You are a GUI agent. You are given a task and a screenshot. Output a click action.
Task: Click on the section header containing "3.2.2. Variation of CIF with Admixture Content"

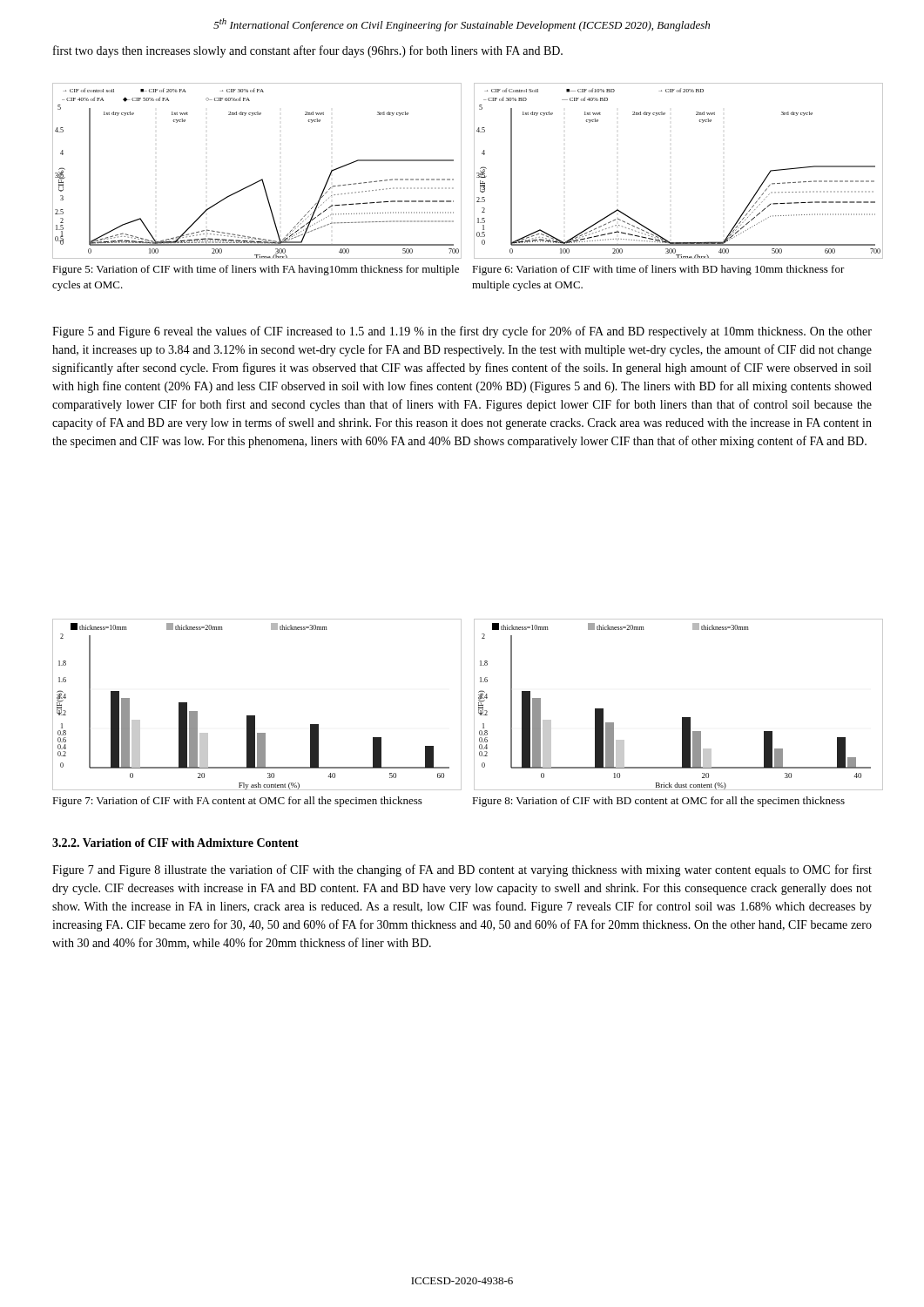point(175,843)
